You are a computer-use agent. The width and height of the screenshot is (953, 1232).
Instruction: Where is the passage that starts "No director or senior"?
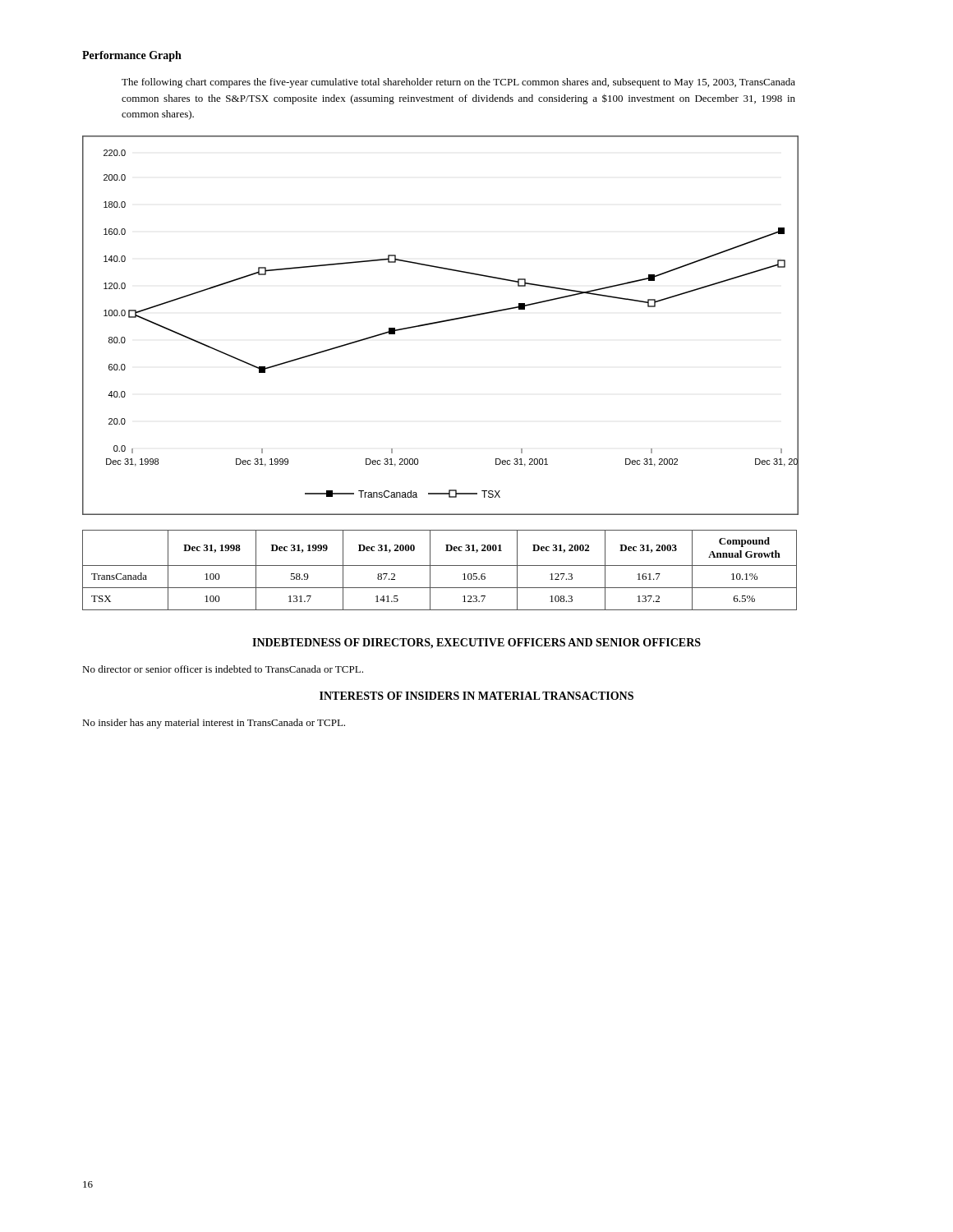coord(223,669)
